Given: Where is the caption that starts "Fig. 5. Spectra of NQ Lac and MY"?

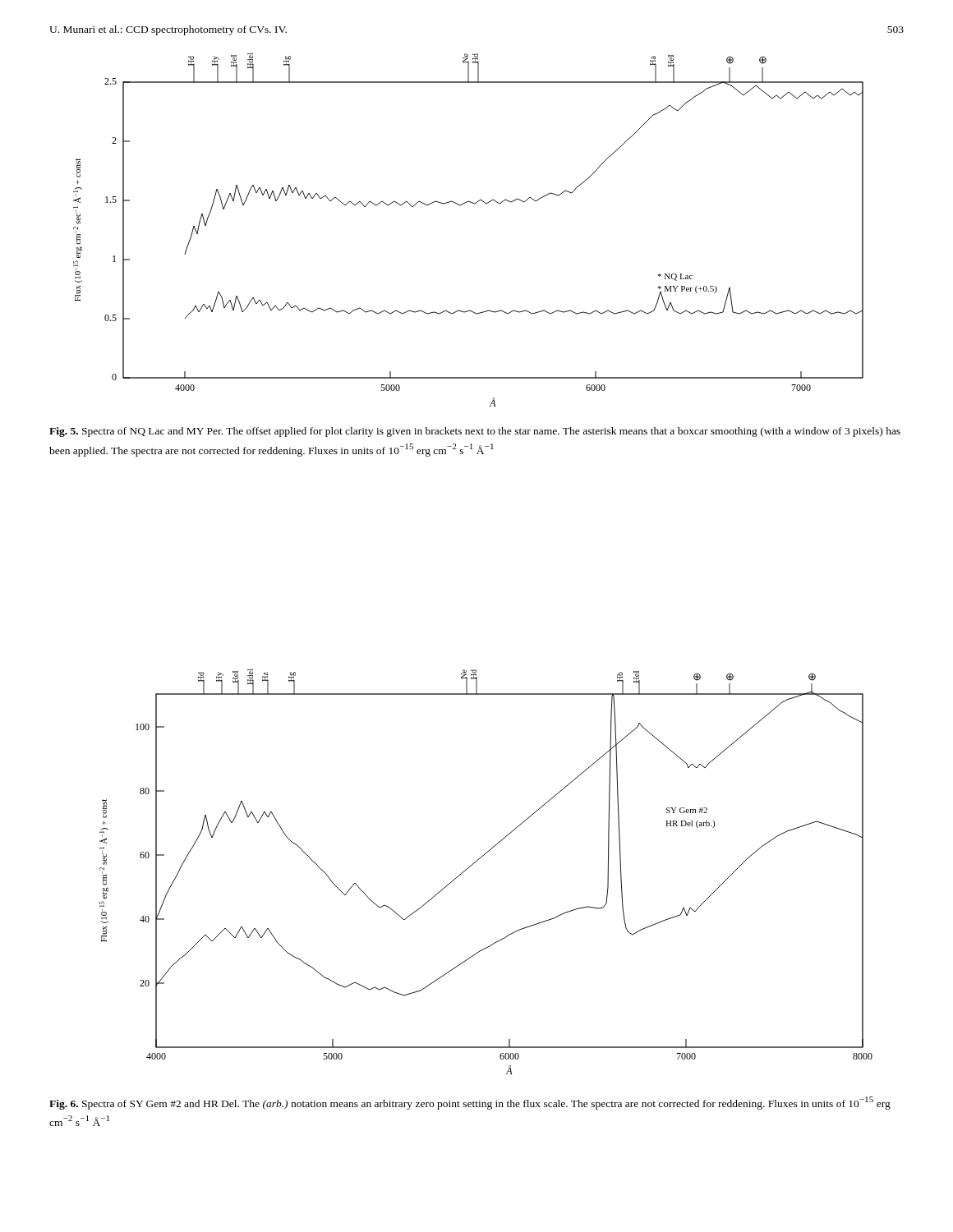Looking at the screenshot, I should 475,440.
